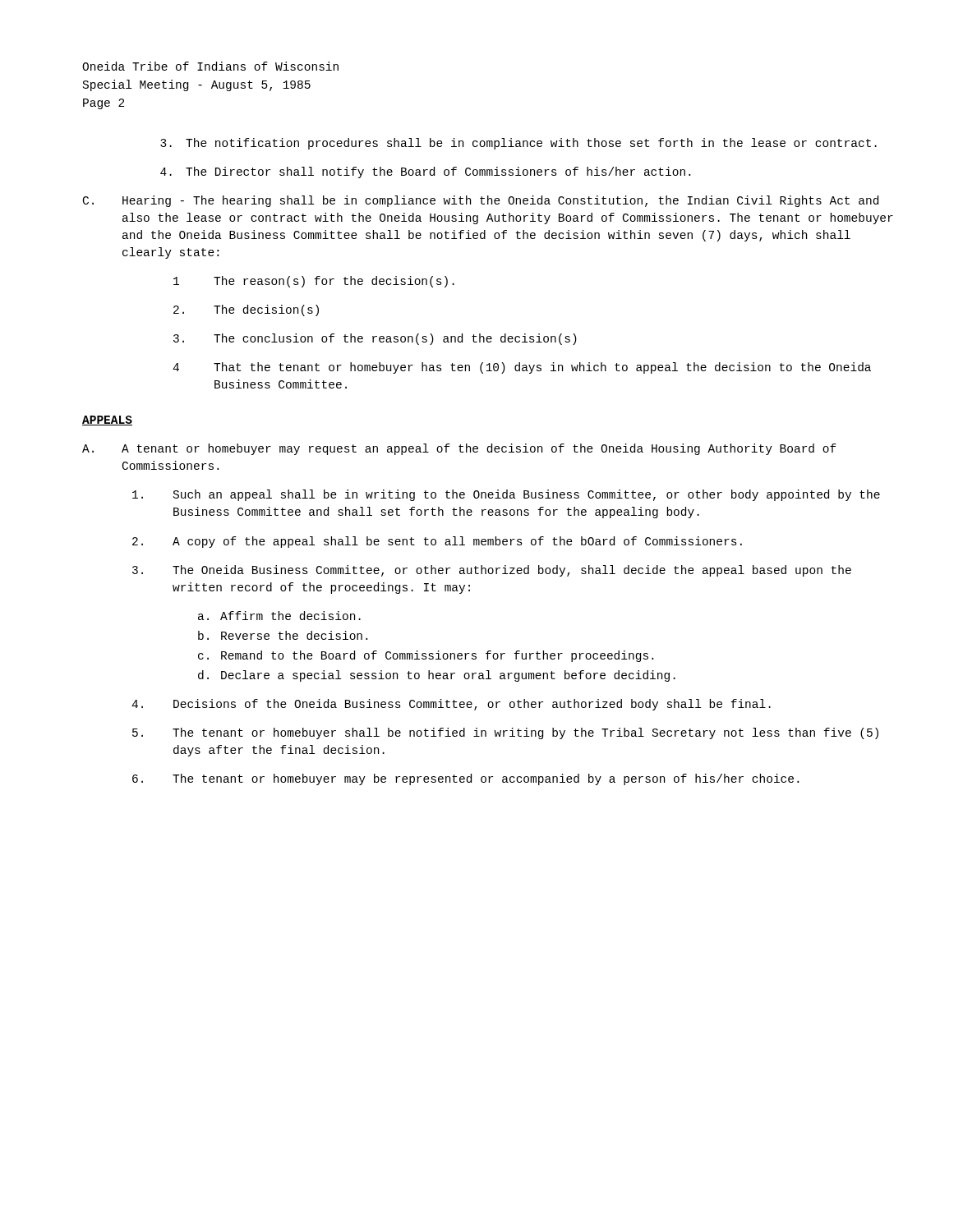Find the text starting "4. Decisions of the Oneida"
Image resolution: width=963 pixels, height=1232 pixels.
click(x=514, y=705)
